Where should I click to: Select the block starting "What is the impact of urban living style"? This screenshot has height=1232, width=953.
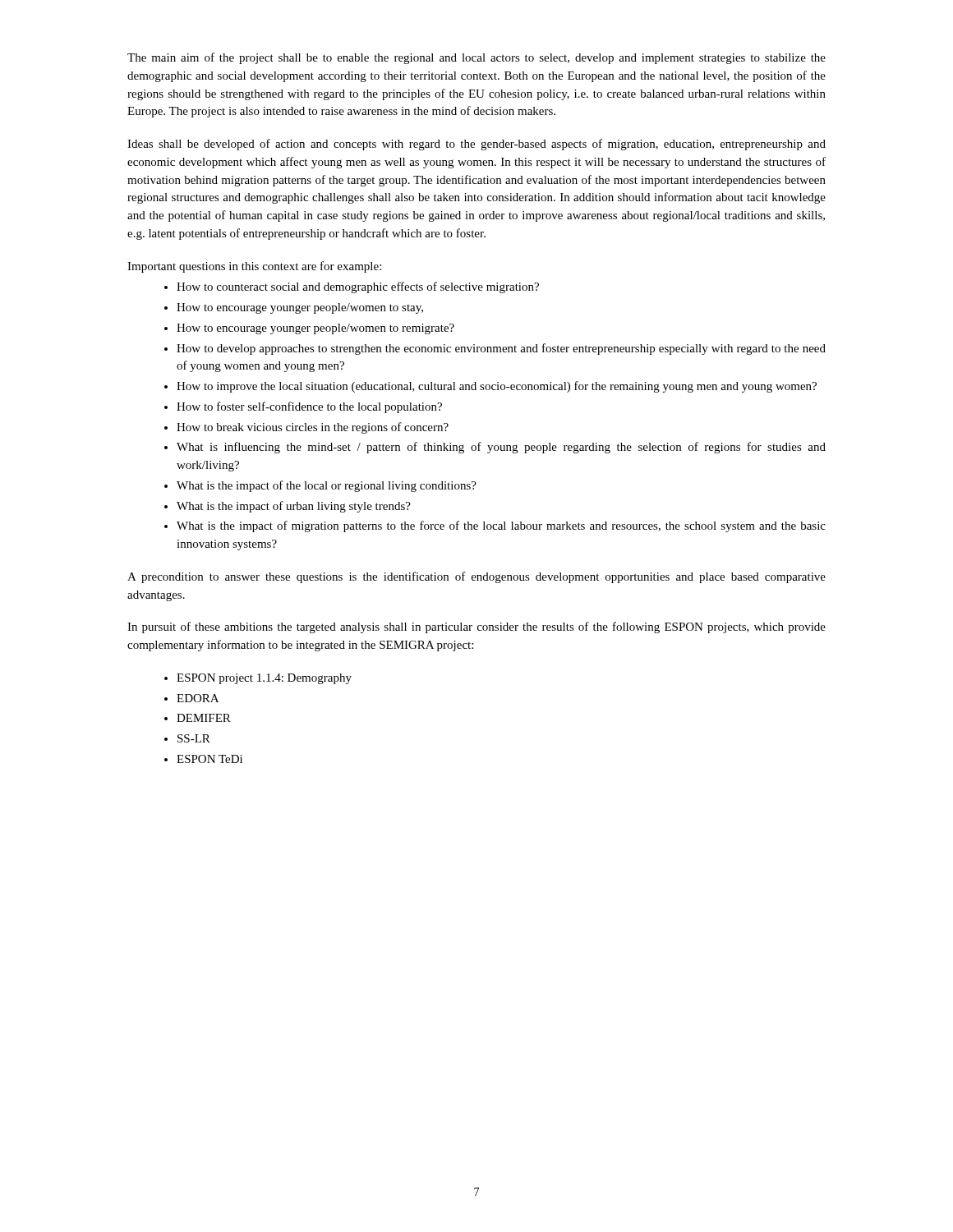294,506
